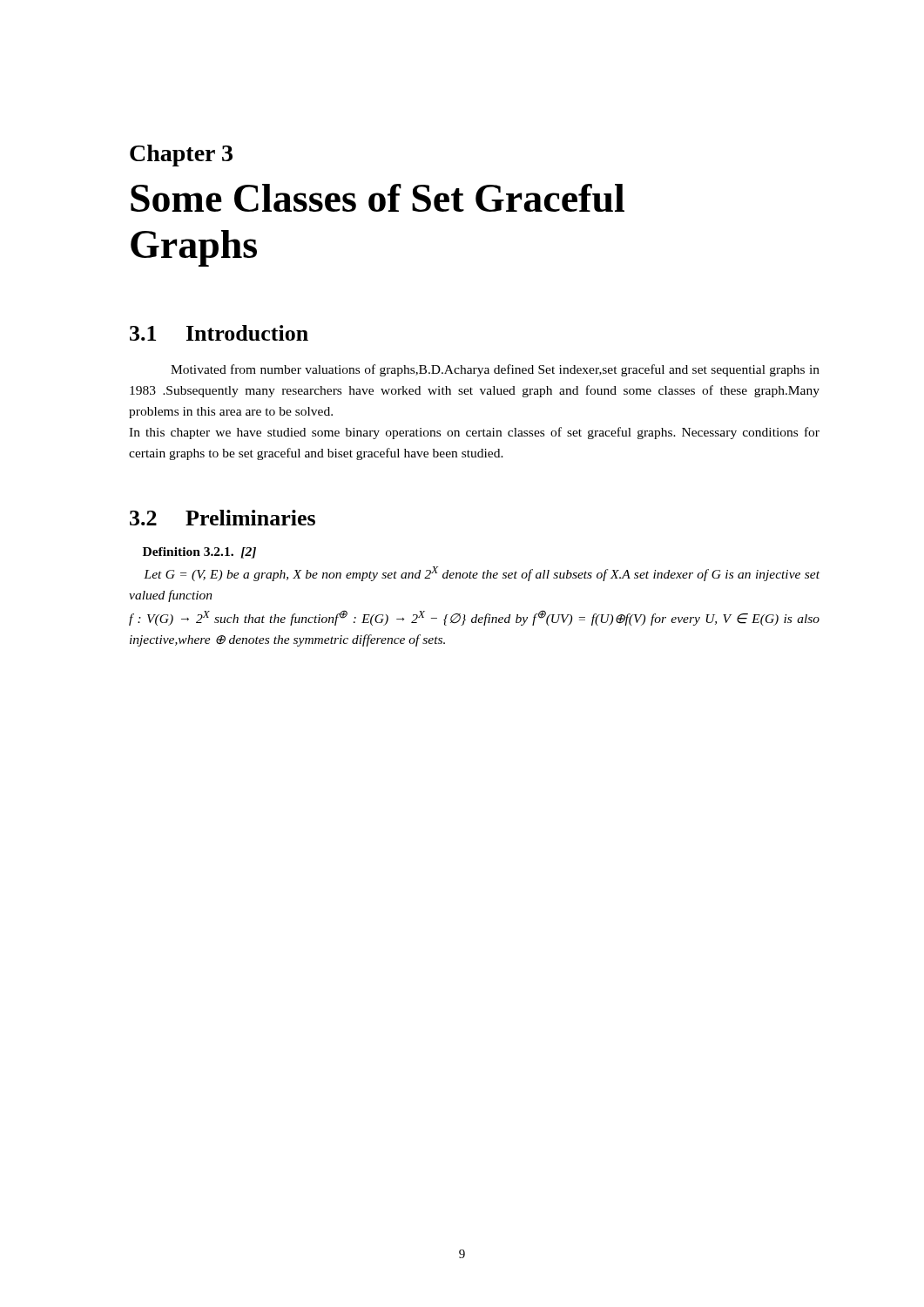
Task: Find the region starting "3.1 Introduction"
Action: click(x=219, y=333)
